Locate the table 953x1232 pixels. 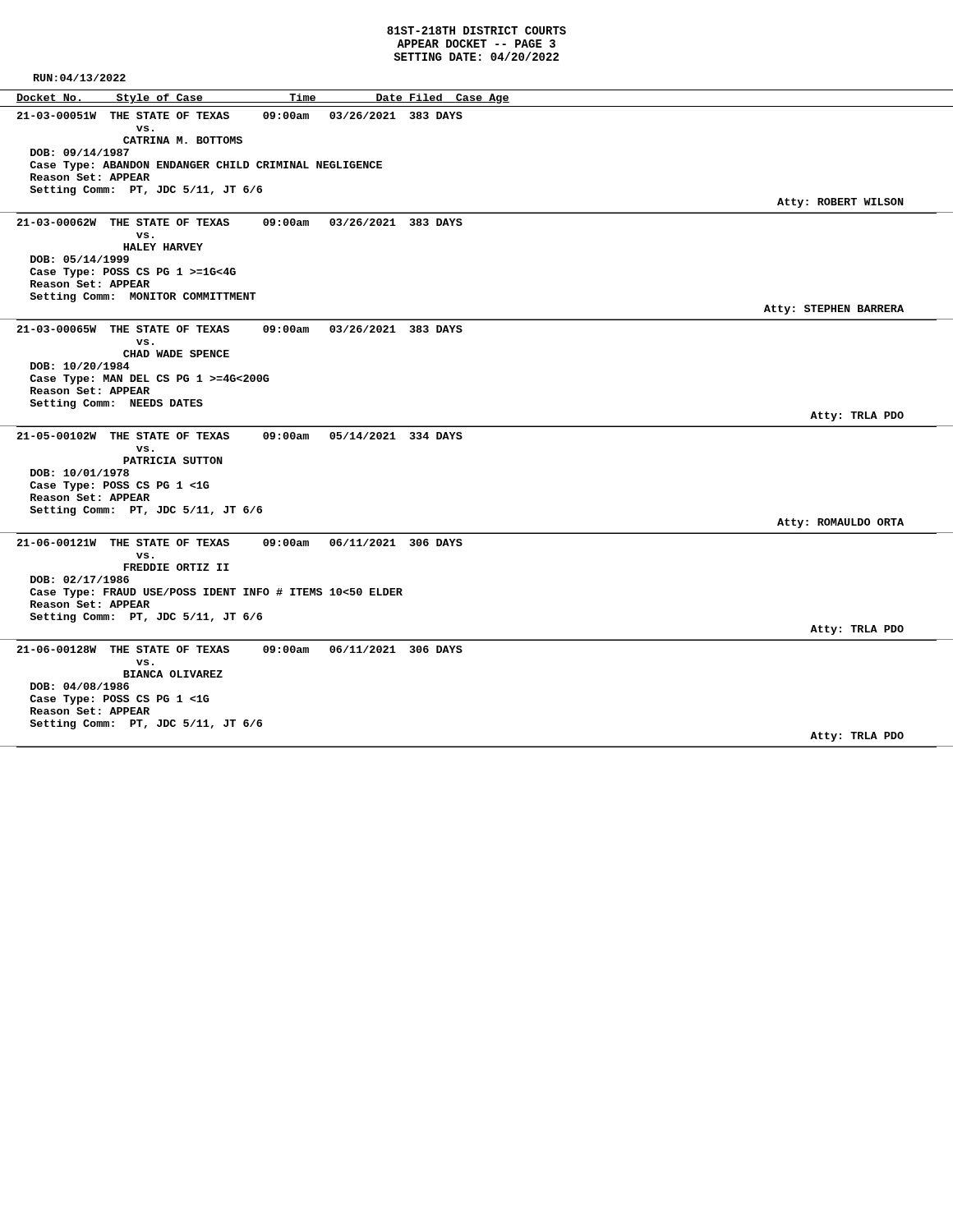coord(476,419)
